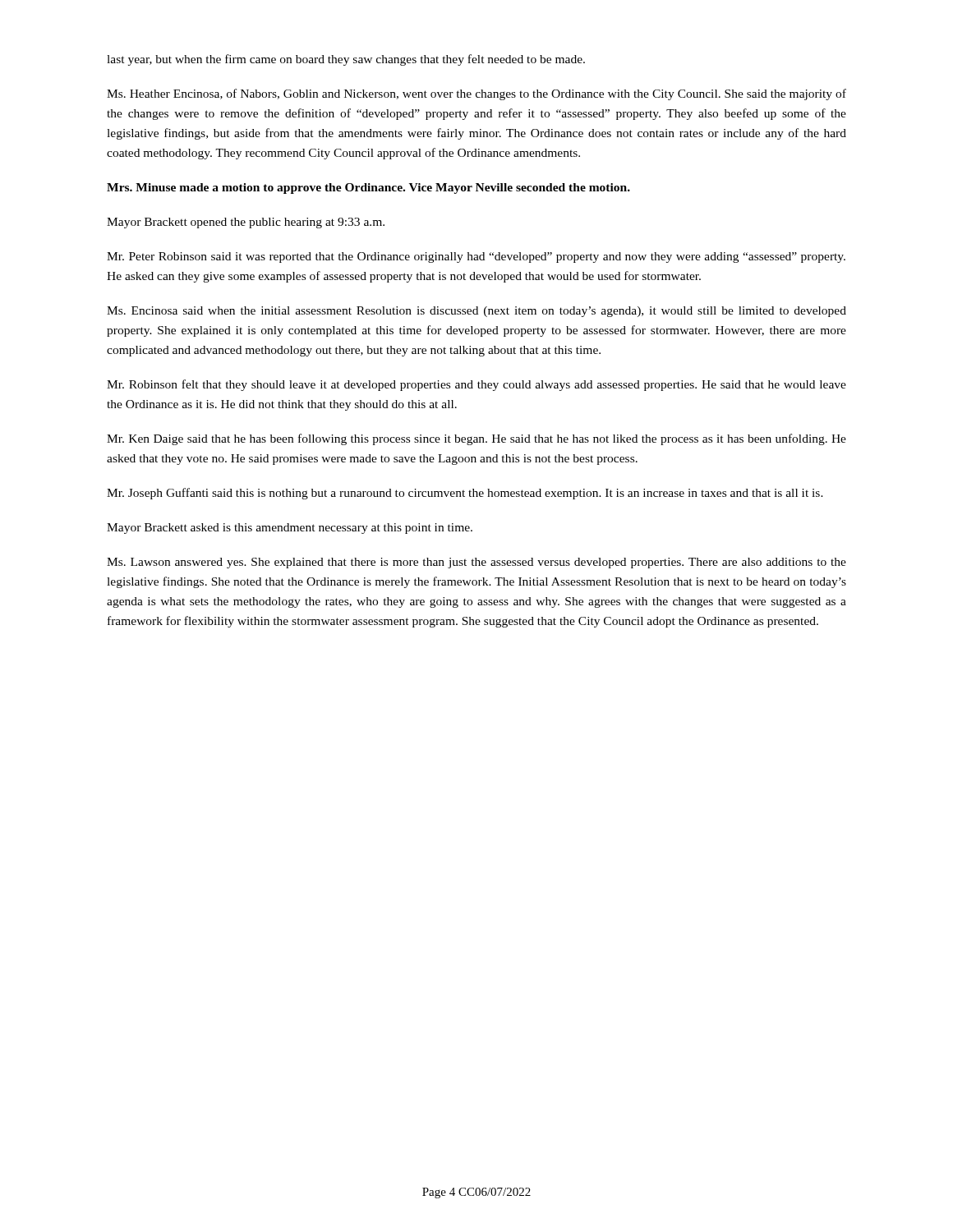Navigate to the region starting "Mrs. Minuse made a motion to approve"
953x1232 pixels.
(368, 187)
